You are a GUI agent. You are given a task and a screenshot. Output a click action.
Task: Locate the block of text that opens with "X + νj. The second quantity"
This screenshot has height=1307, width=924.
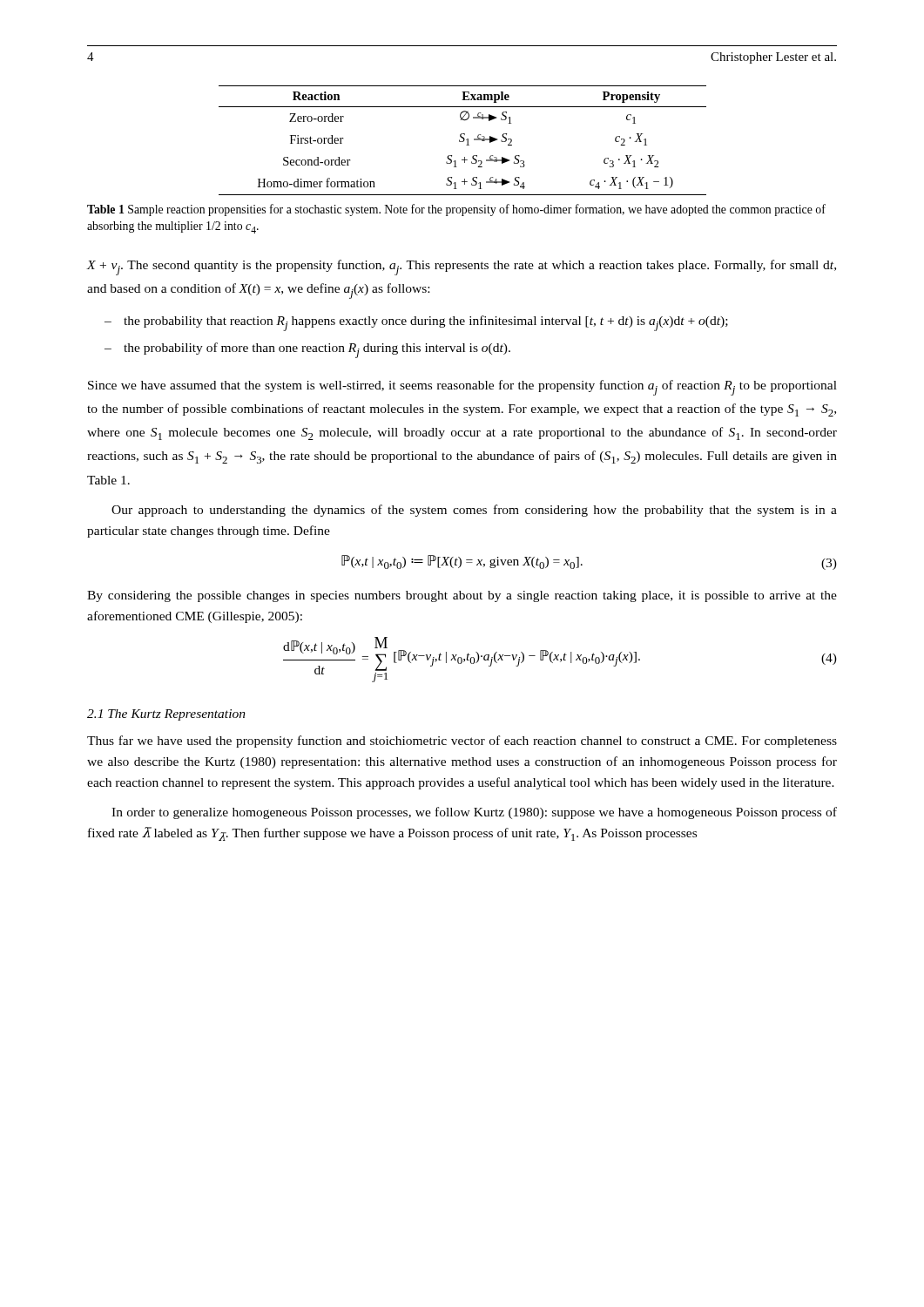point(462,278)
